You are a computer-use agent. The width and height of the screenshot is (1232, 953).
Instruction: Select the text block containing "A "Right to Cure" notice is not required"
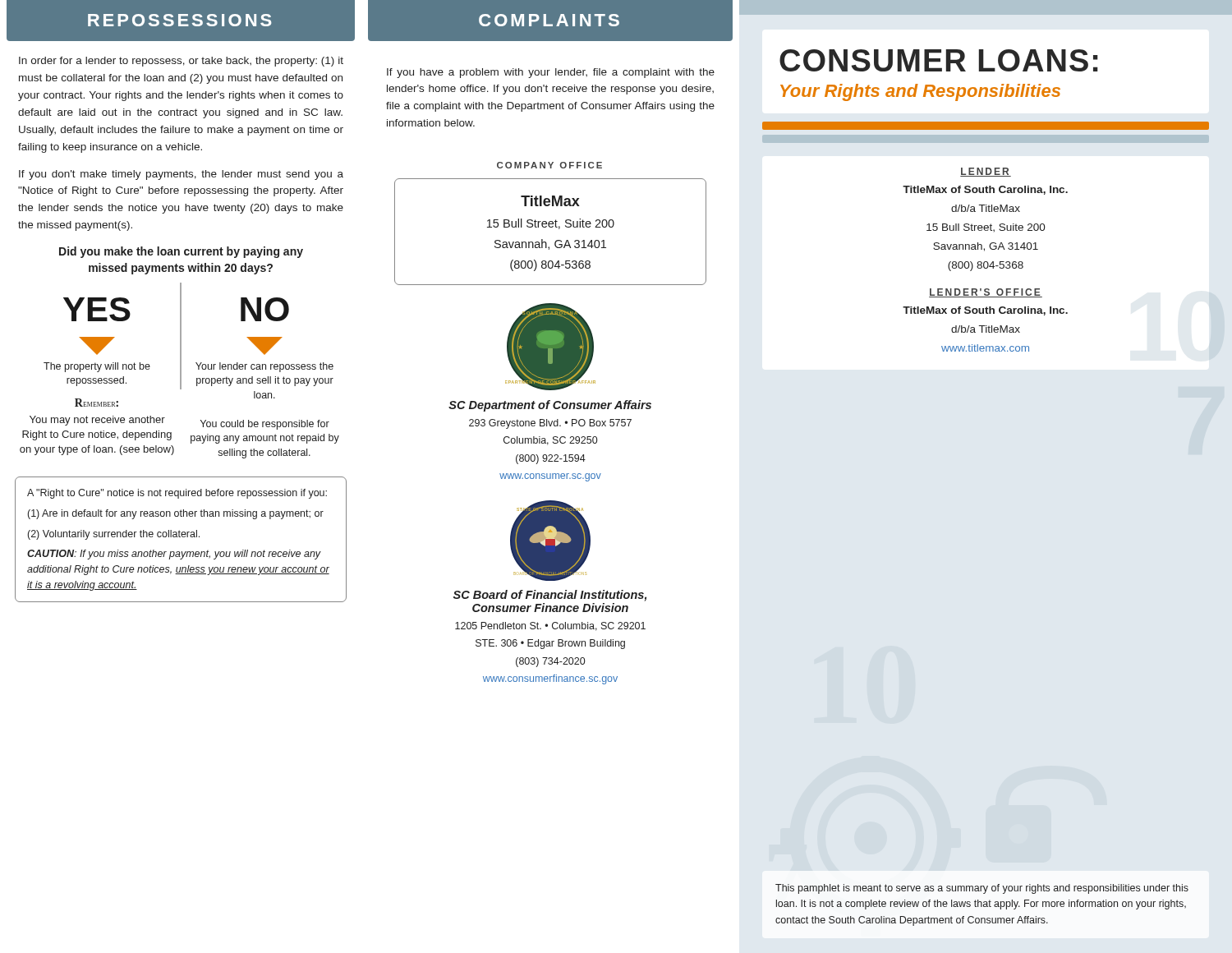pyautogui.click(x=181, y=539)
